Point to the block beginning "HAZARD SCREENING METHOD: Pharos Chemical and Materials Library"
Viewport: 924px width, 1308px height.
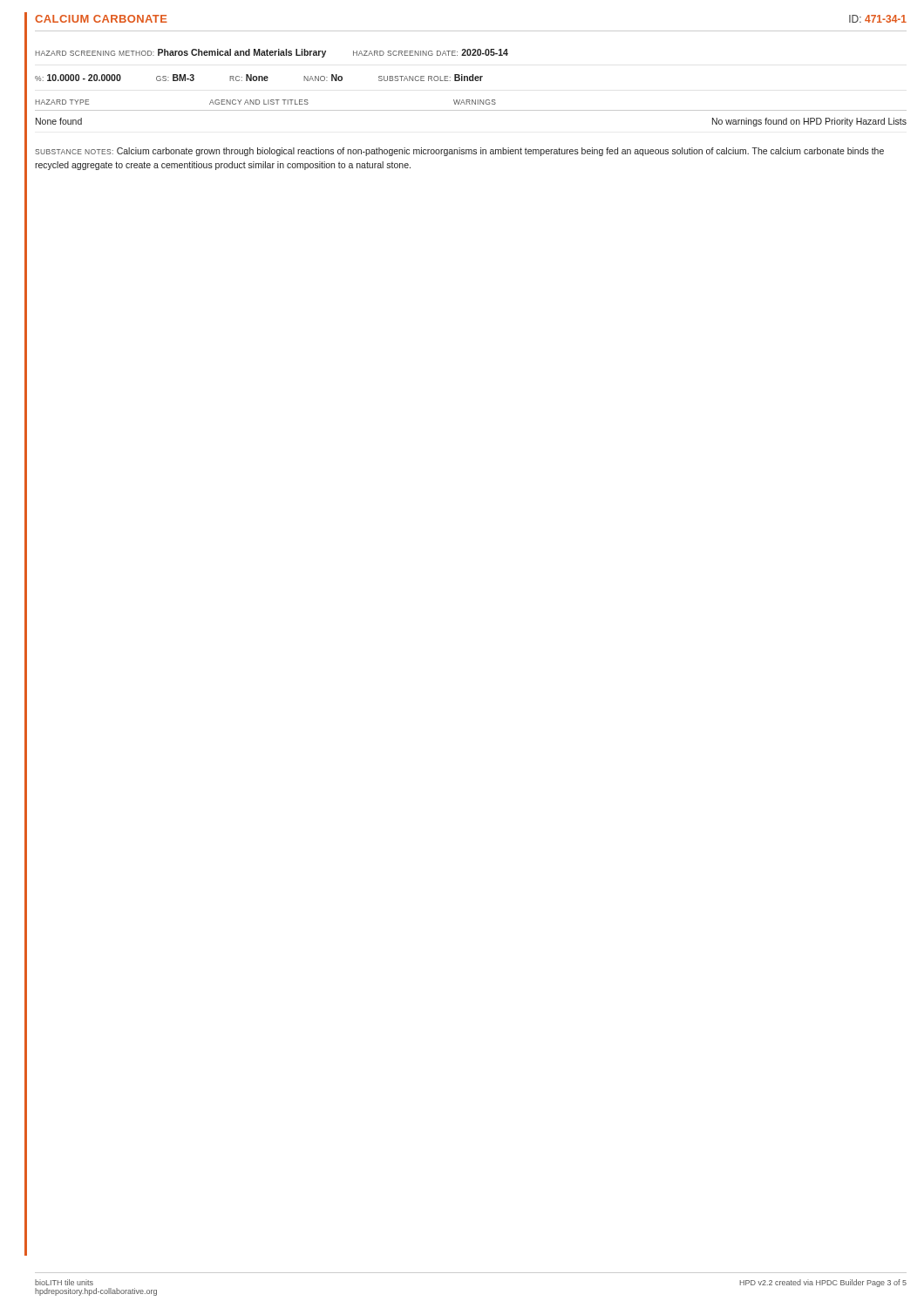pyautogui.click(x=471, y=53)
